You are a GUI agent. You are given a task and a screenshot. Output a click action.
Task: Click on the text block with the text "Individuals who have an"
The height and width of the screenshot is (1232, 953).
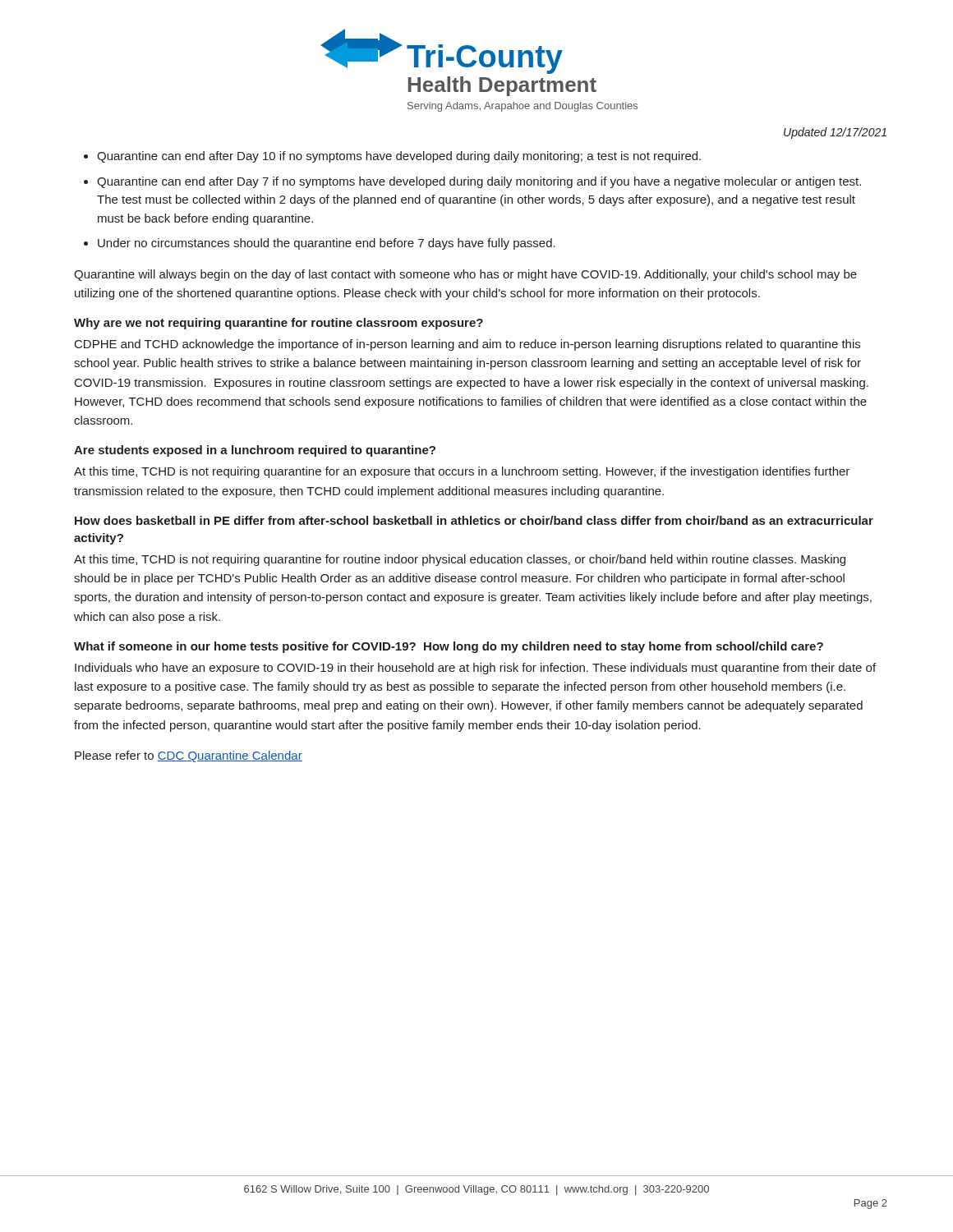[475, 696]
